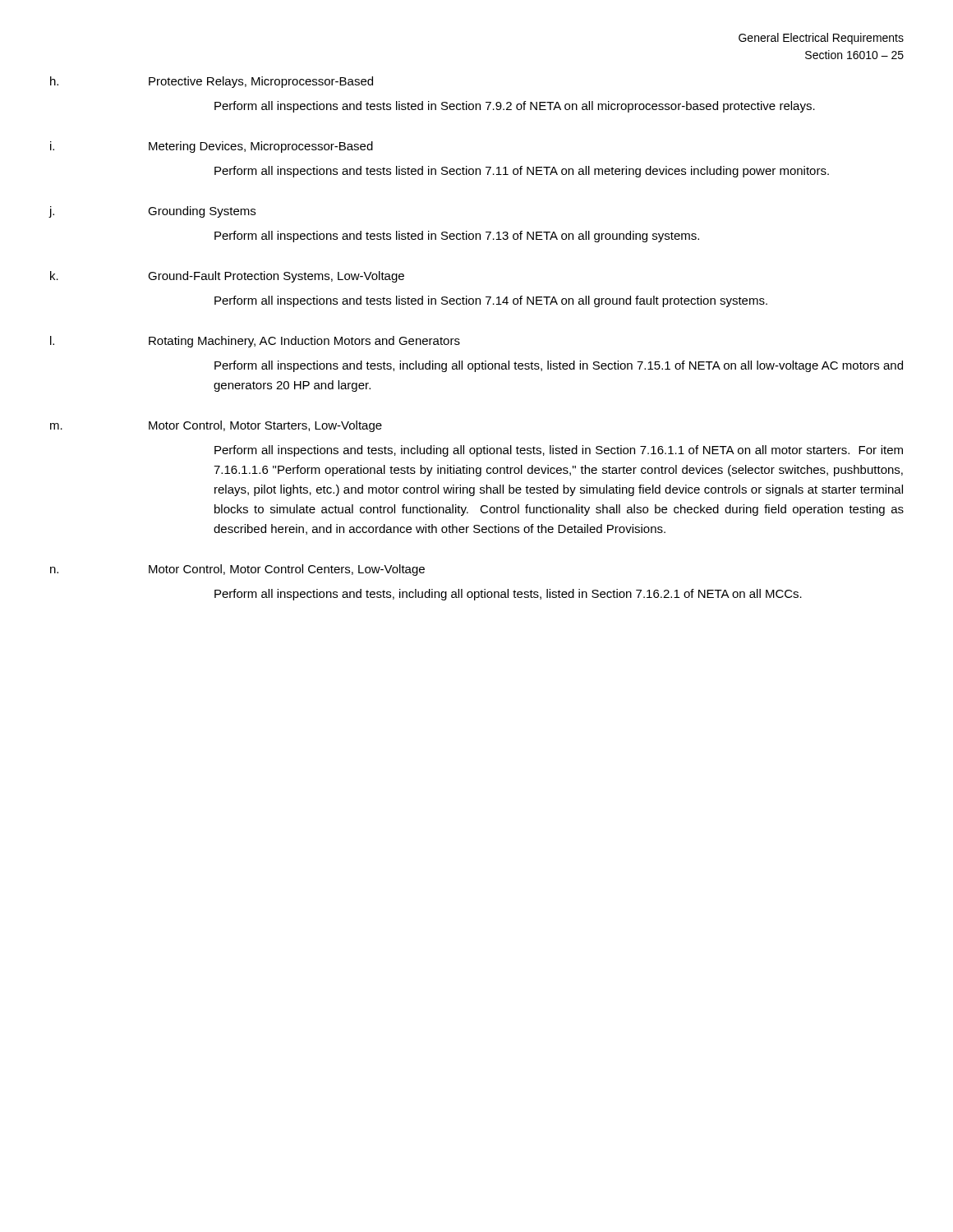Click on the list item that reads "l. Rotating Machinery, AC Induction Motors and"
Image resolution: width=953 pixels, height=1232 pixels.
click(476, 364)
